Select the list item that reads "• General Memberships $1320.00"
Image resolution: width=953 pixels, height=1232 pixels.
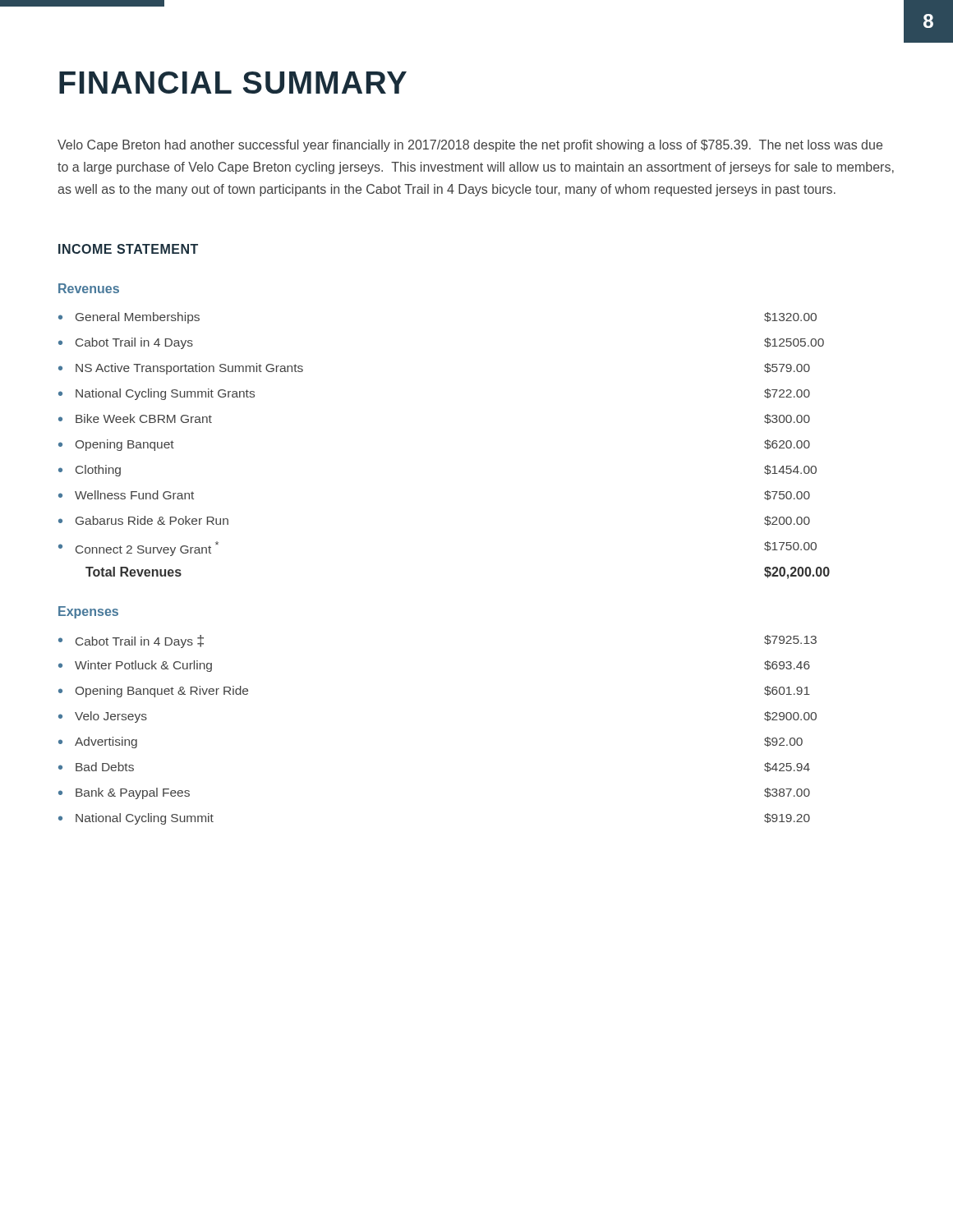coord(138,317)
